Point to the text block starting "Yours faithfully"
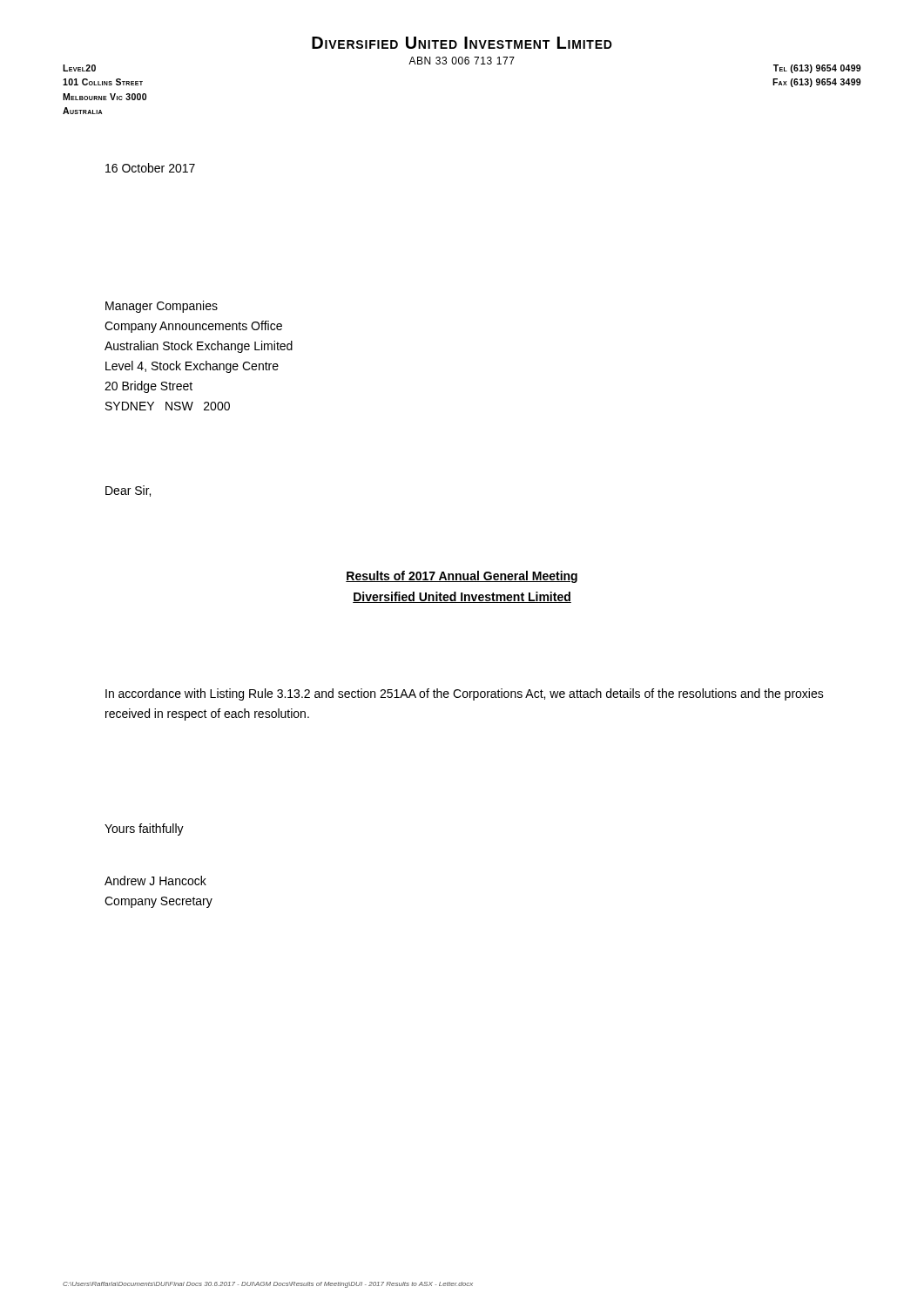Screen dimensions: 1307x924 (144, 829)
